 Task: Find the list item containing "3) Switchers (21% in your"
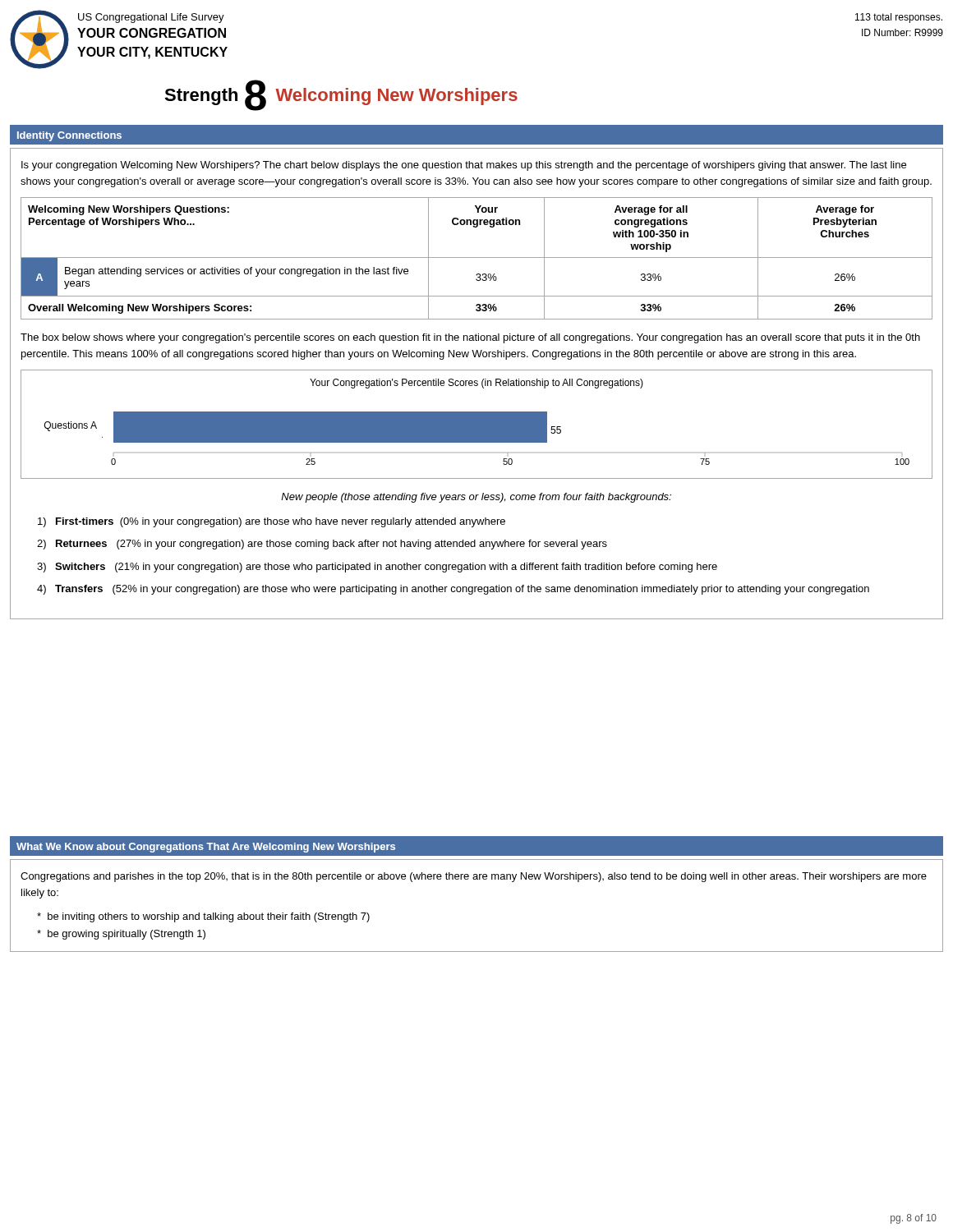click(377, 566)
